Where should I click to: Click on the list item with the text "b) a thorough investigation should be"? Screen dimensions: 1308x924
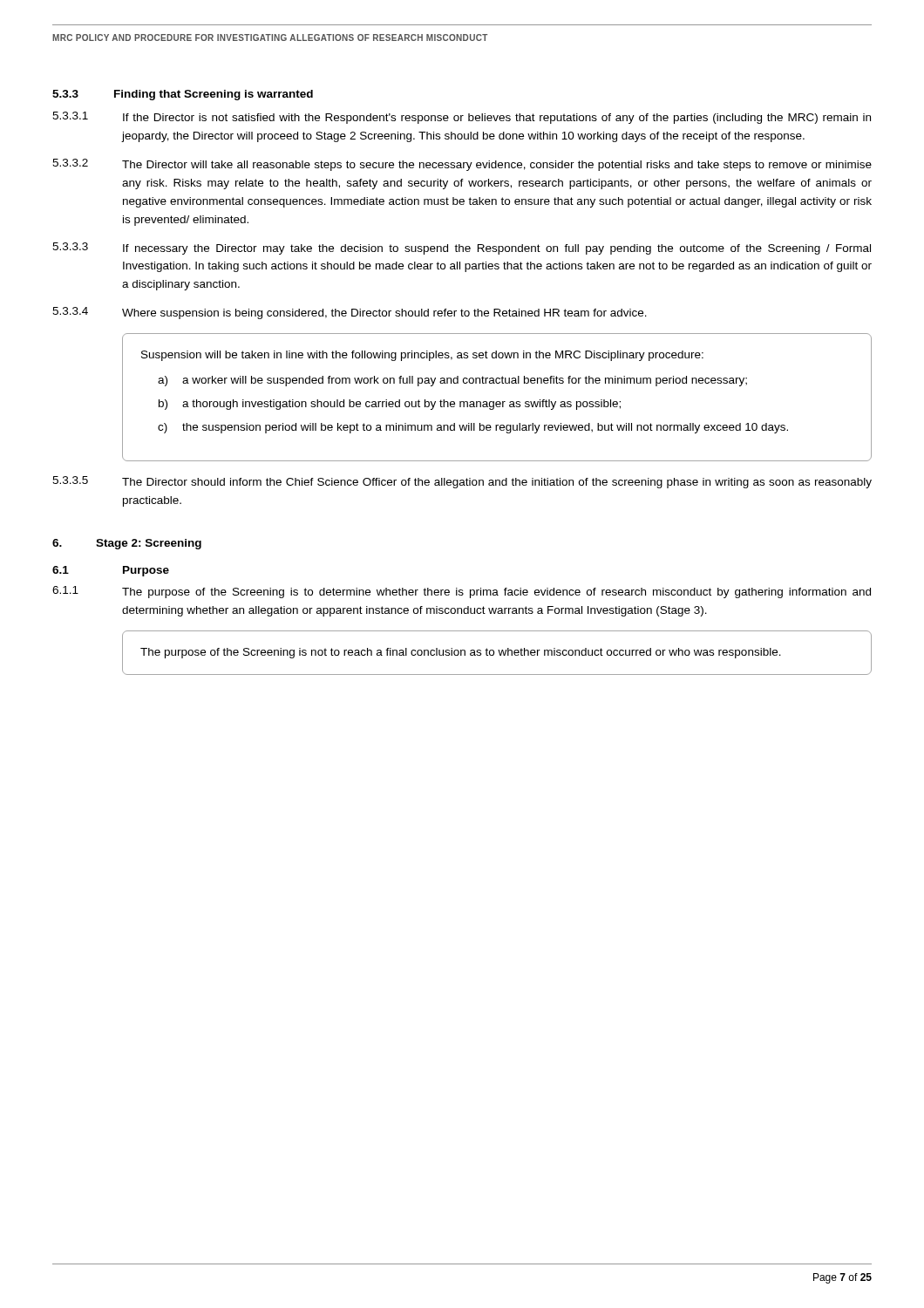pos(390,404)
